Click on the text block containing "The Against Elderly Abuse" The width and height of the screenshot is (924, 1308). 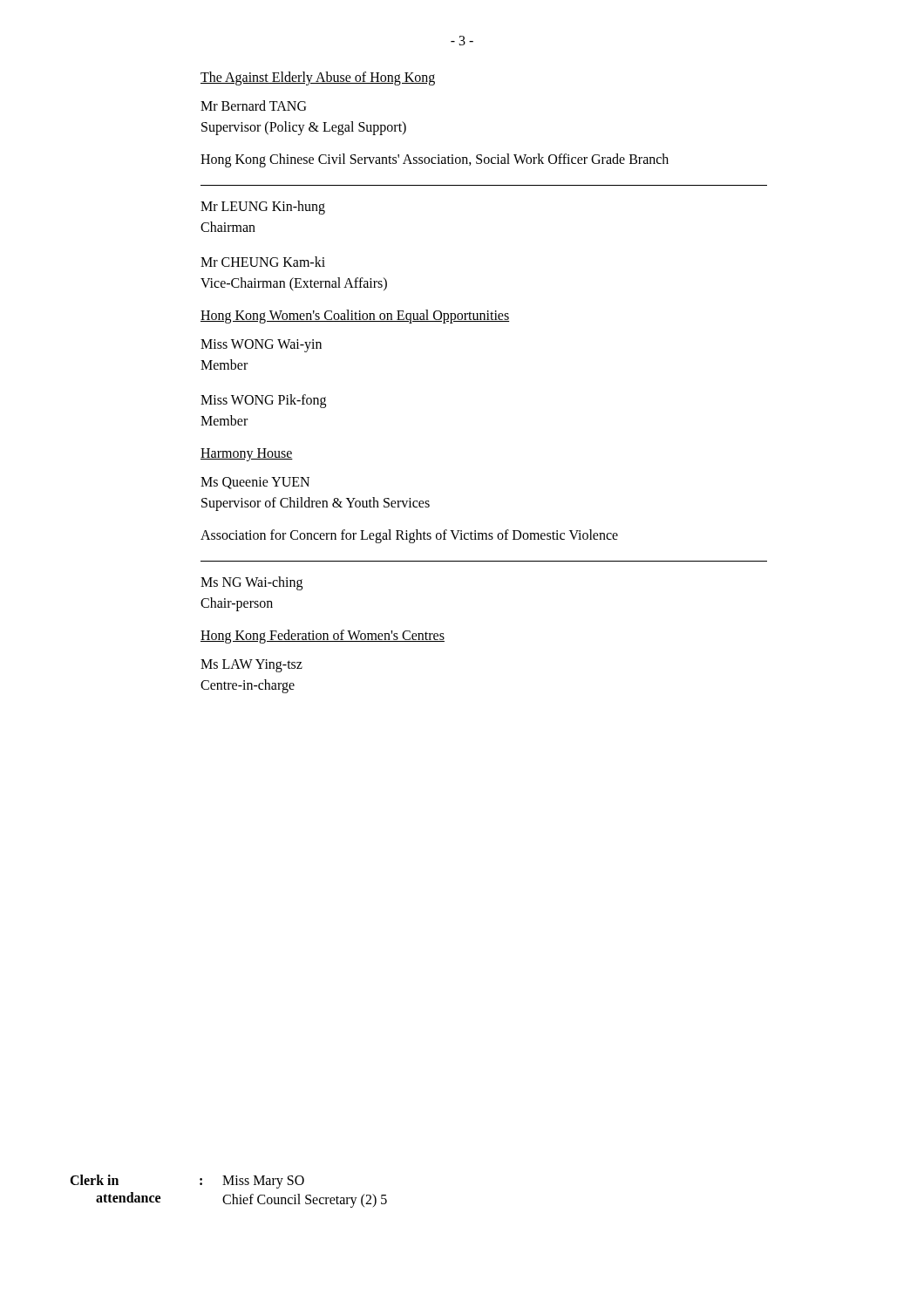point(318,77)
